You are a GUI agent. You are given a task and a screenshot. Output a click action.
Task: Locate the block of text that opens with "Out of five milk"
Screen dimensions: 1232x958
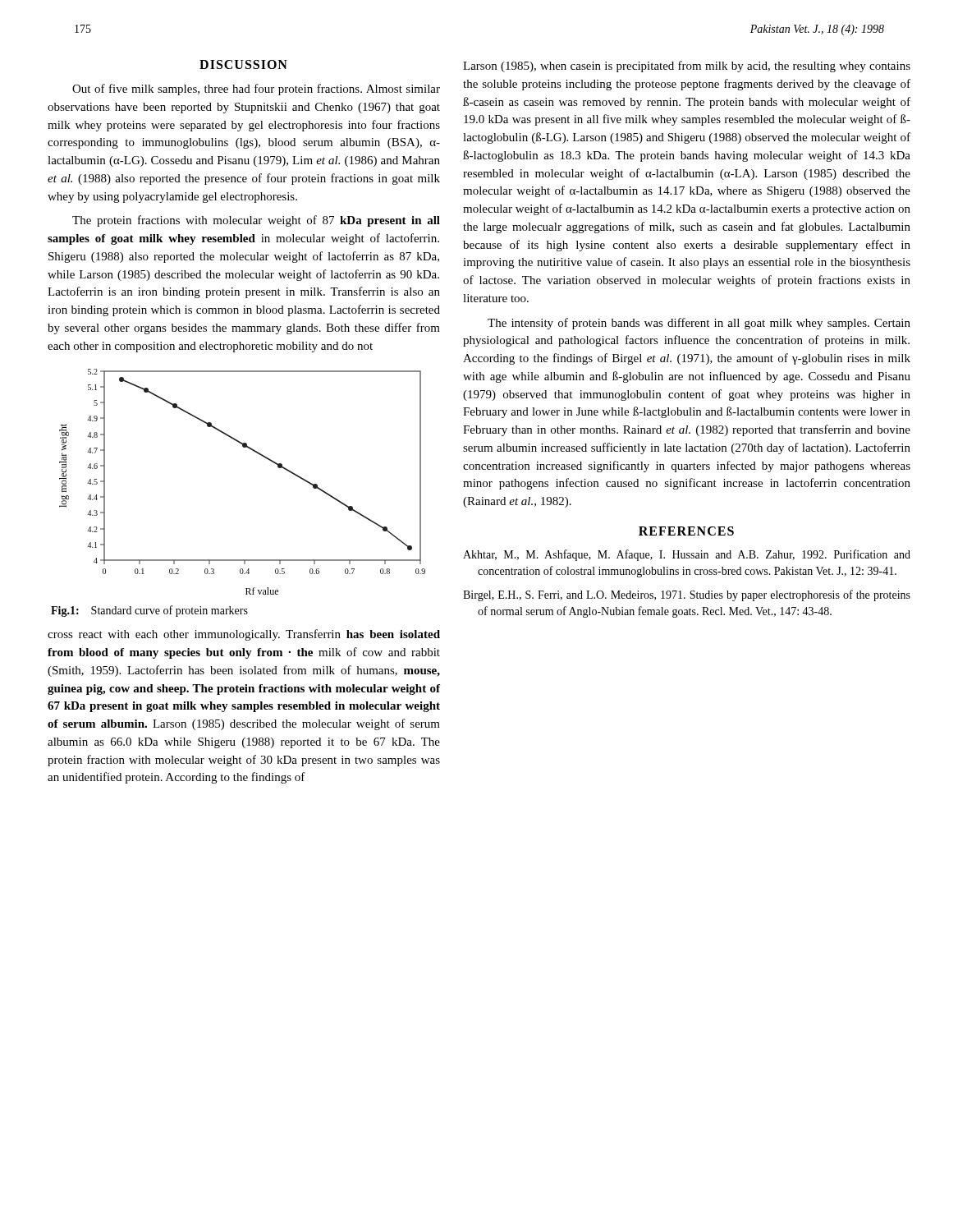pyautogui.click(x=244, y=143)
